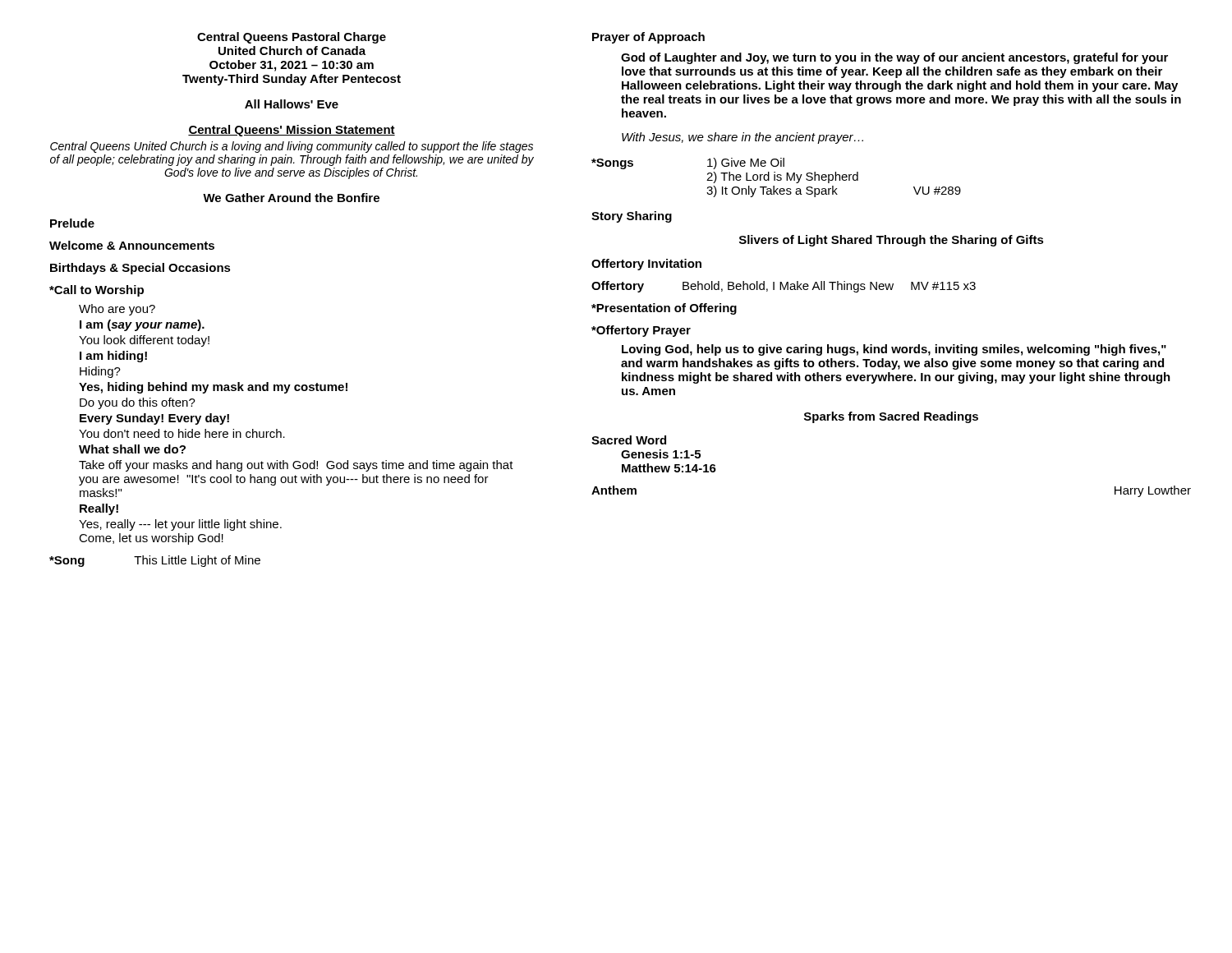Select the section header containing "Sparks from Sacred Readings"

[891, 416]
